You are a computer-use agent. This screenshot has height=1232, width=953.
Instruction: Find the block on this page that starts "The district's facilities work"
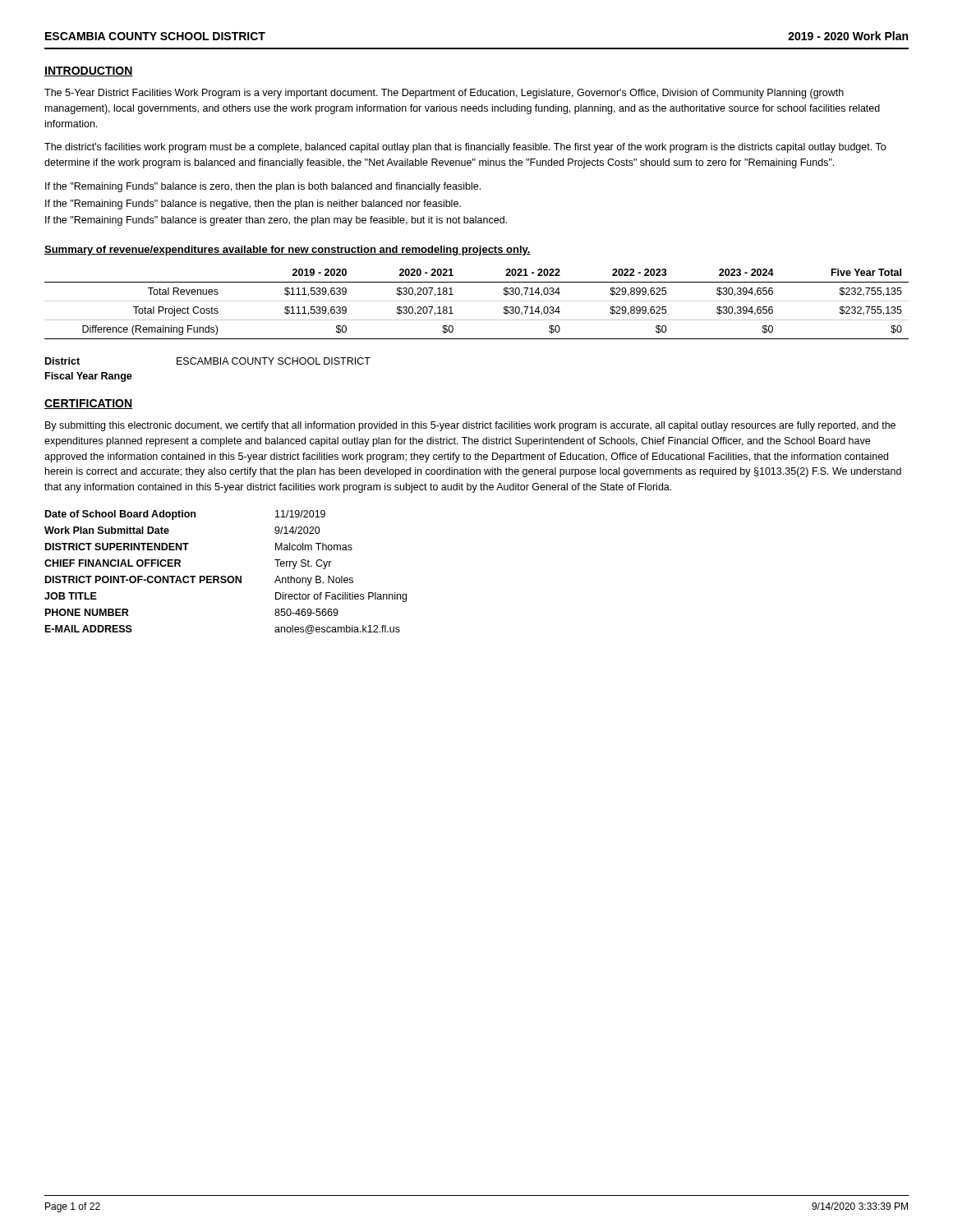coord(465,155)
